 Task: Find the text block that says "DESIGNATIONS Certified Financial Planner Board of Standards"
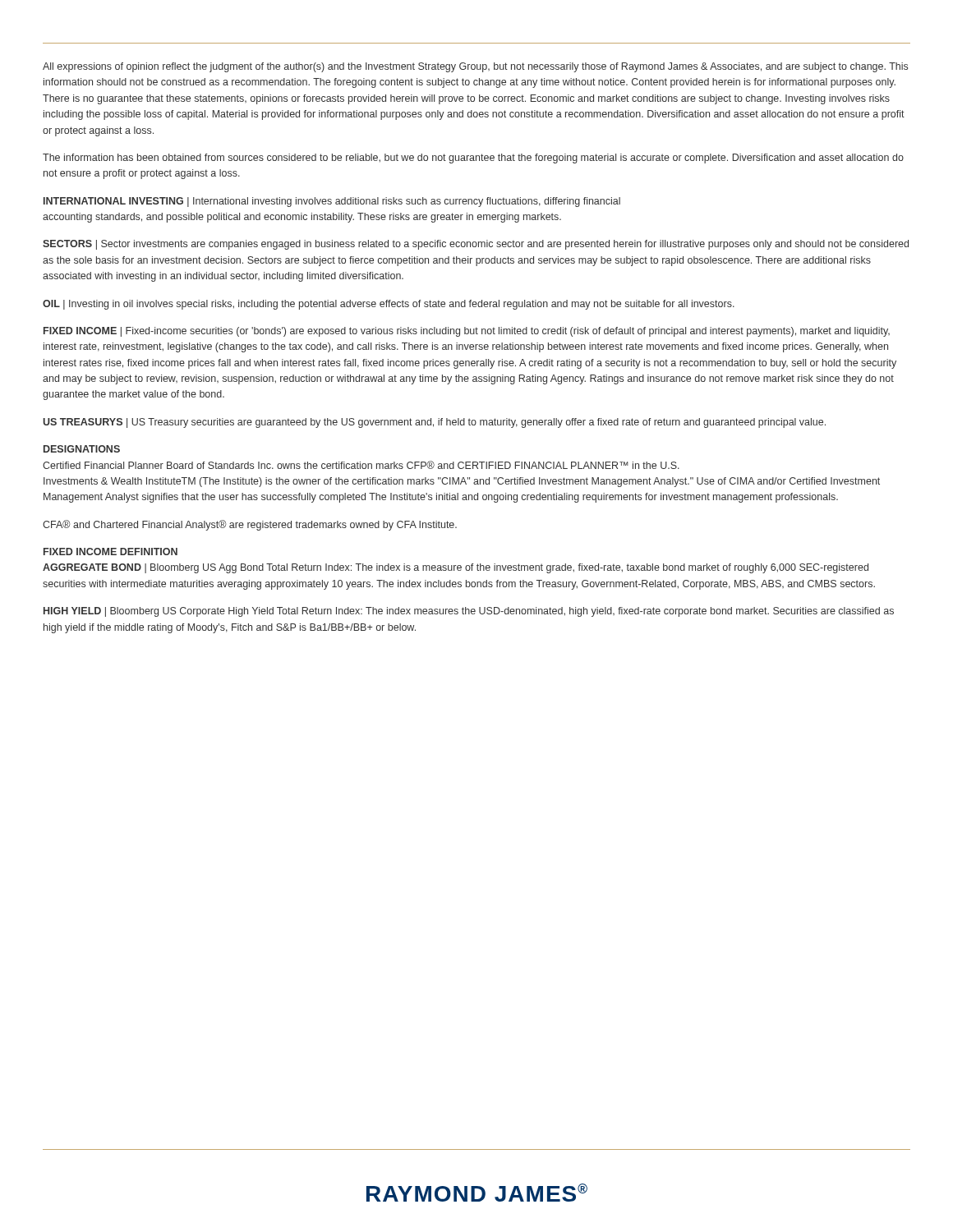coord(461,473)
